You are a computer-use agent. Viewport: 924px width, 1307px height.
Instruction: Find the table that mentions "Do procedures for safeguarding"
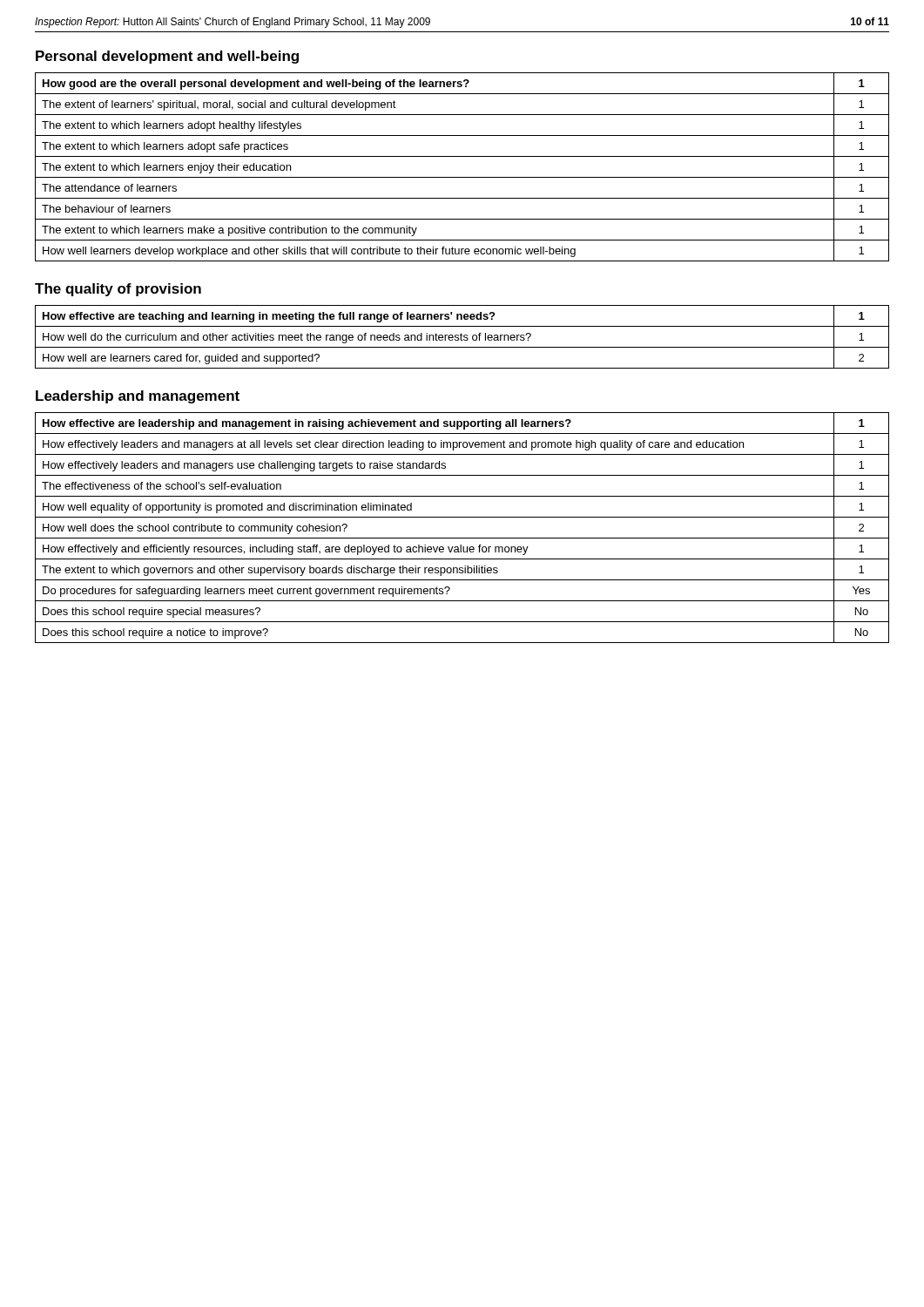462,528
